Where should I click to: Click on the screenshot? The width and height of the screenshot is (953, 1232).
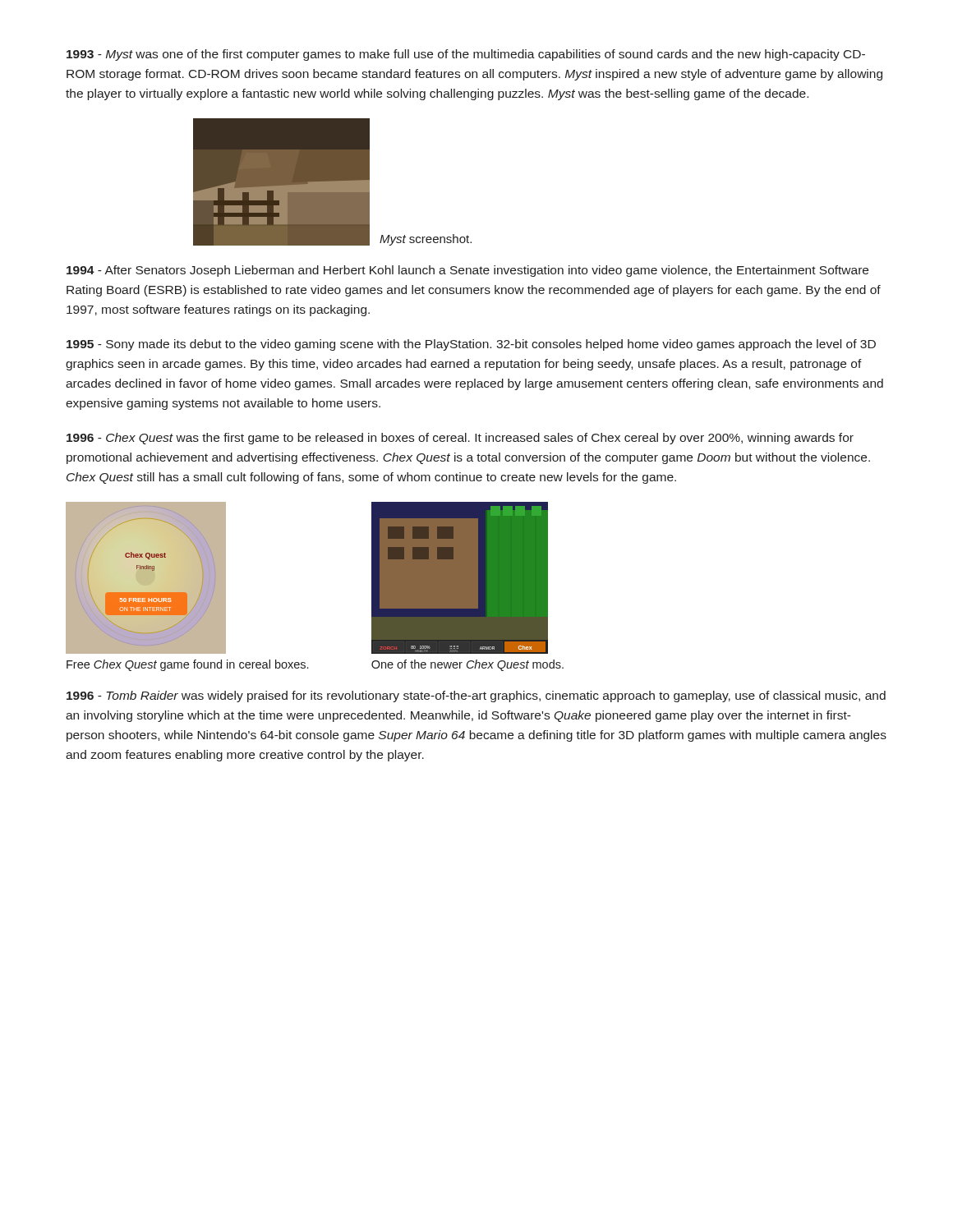pos(459,578)
